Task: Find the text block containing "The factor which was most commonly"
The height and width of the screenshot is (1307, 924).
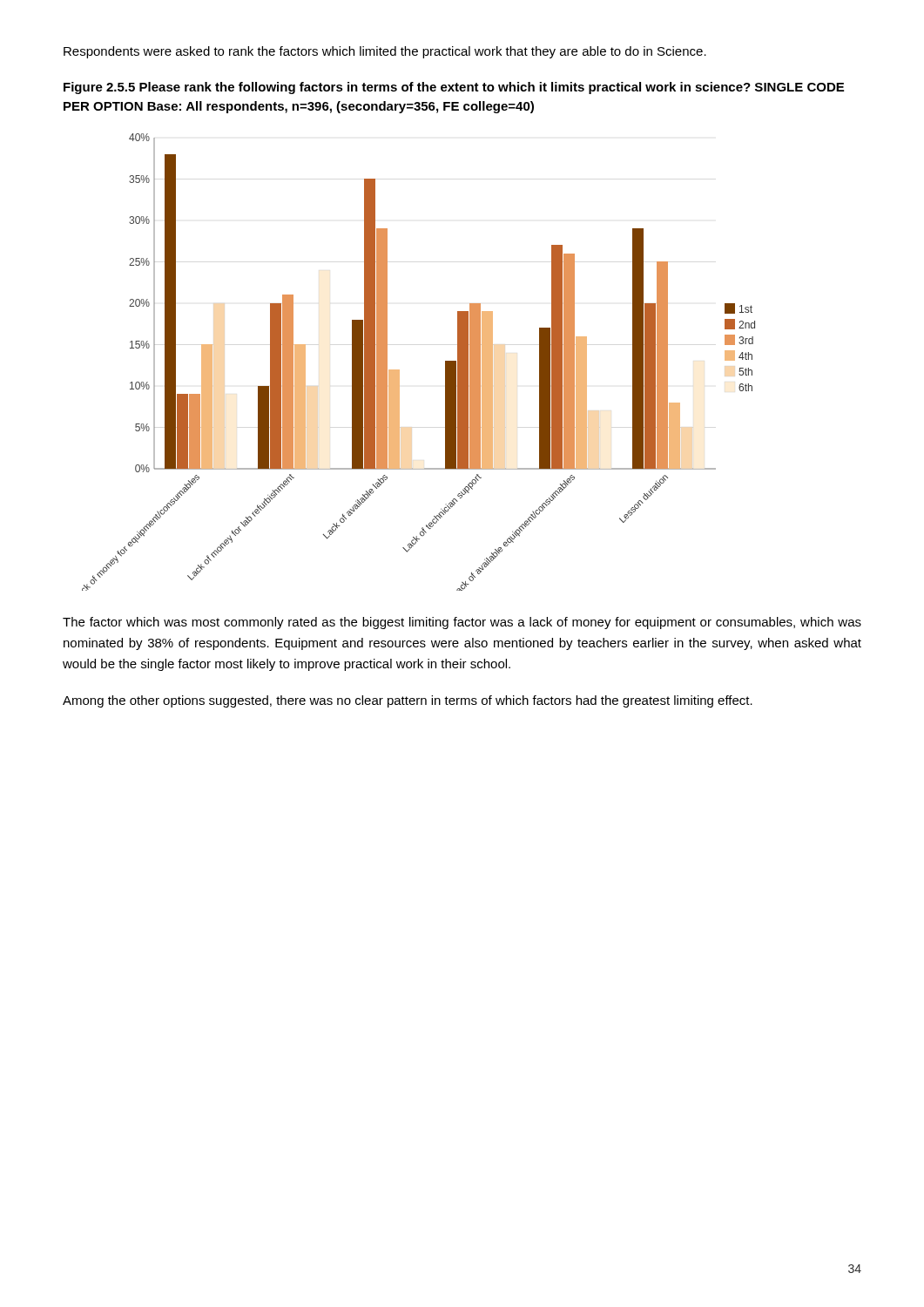Action: point(462,642)
